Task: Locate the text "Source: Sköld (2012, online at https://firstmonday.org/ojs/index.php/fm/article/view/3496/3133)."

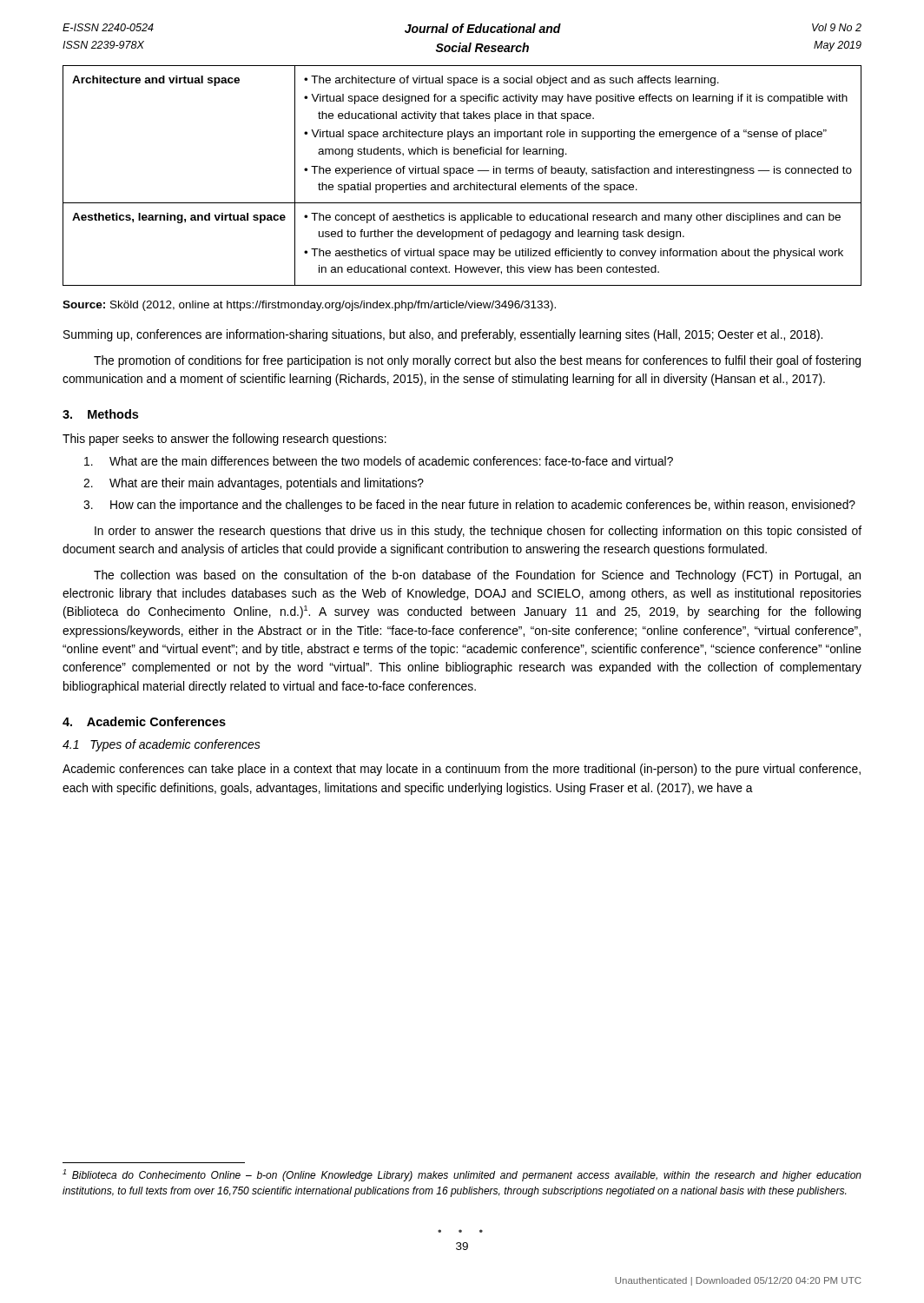Action: click(x=310, y=304)
